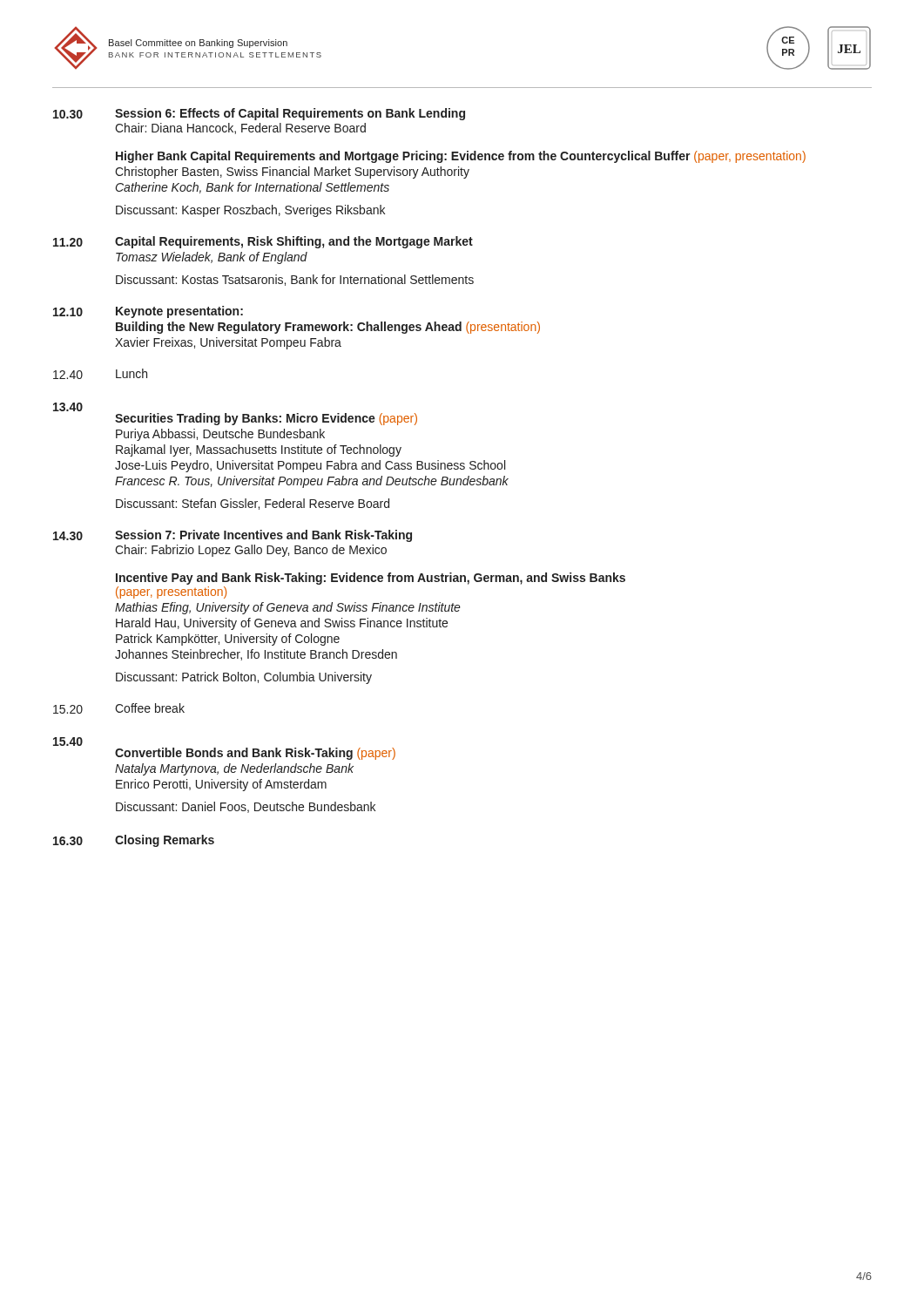Image resolution: width=924 pixels, height=1307 pixels.
Task: Click the passage that begins "40 Securities Trading by Banks:"
Action: [462, 455]
